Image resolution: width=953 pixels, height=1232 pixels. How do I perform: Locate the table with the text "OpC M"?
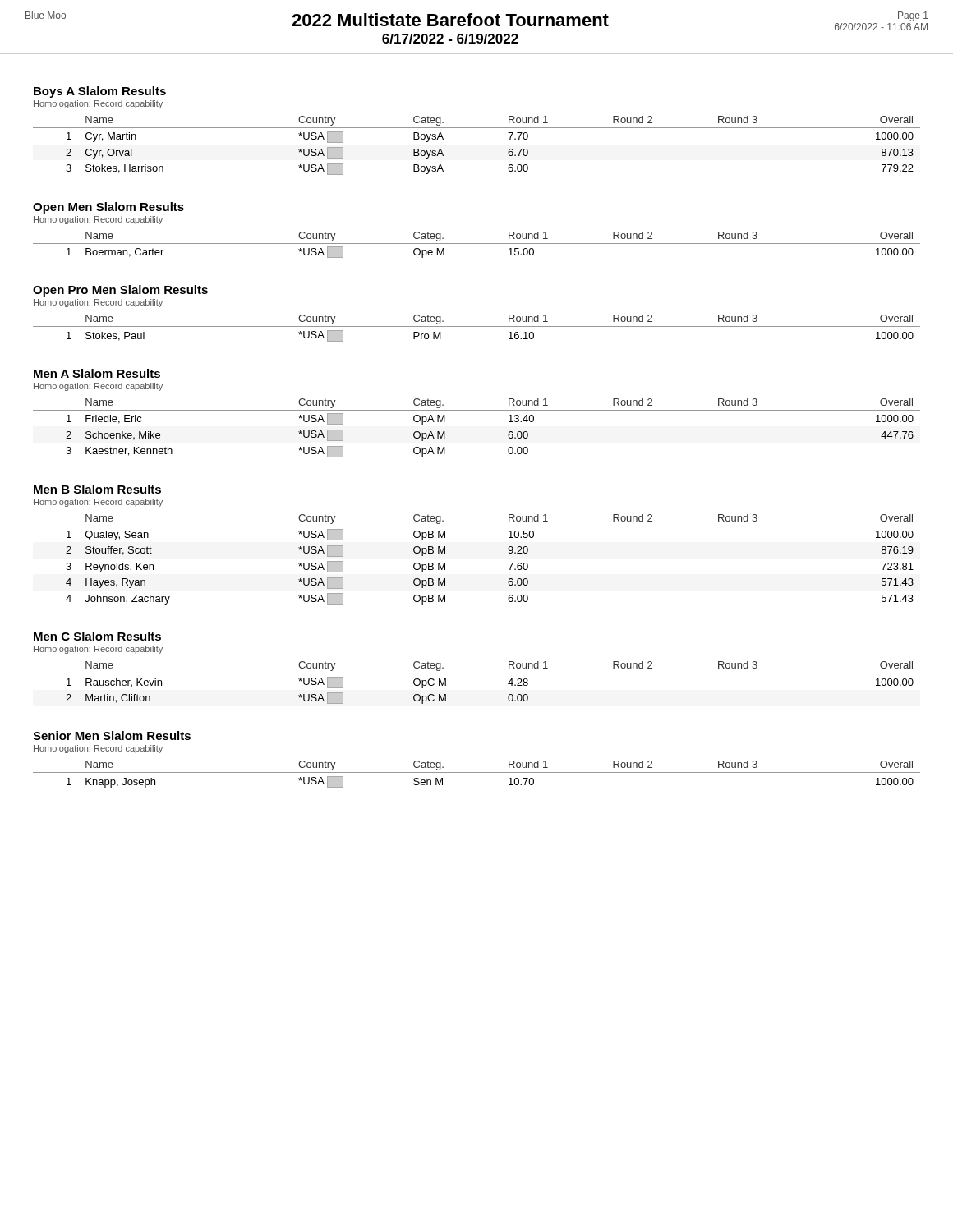476,682
